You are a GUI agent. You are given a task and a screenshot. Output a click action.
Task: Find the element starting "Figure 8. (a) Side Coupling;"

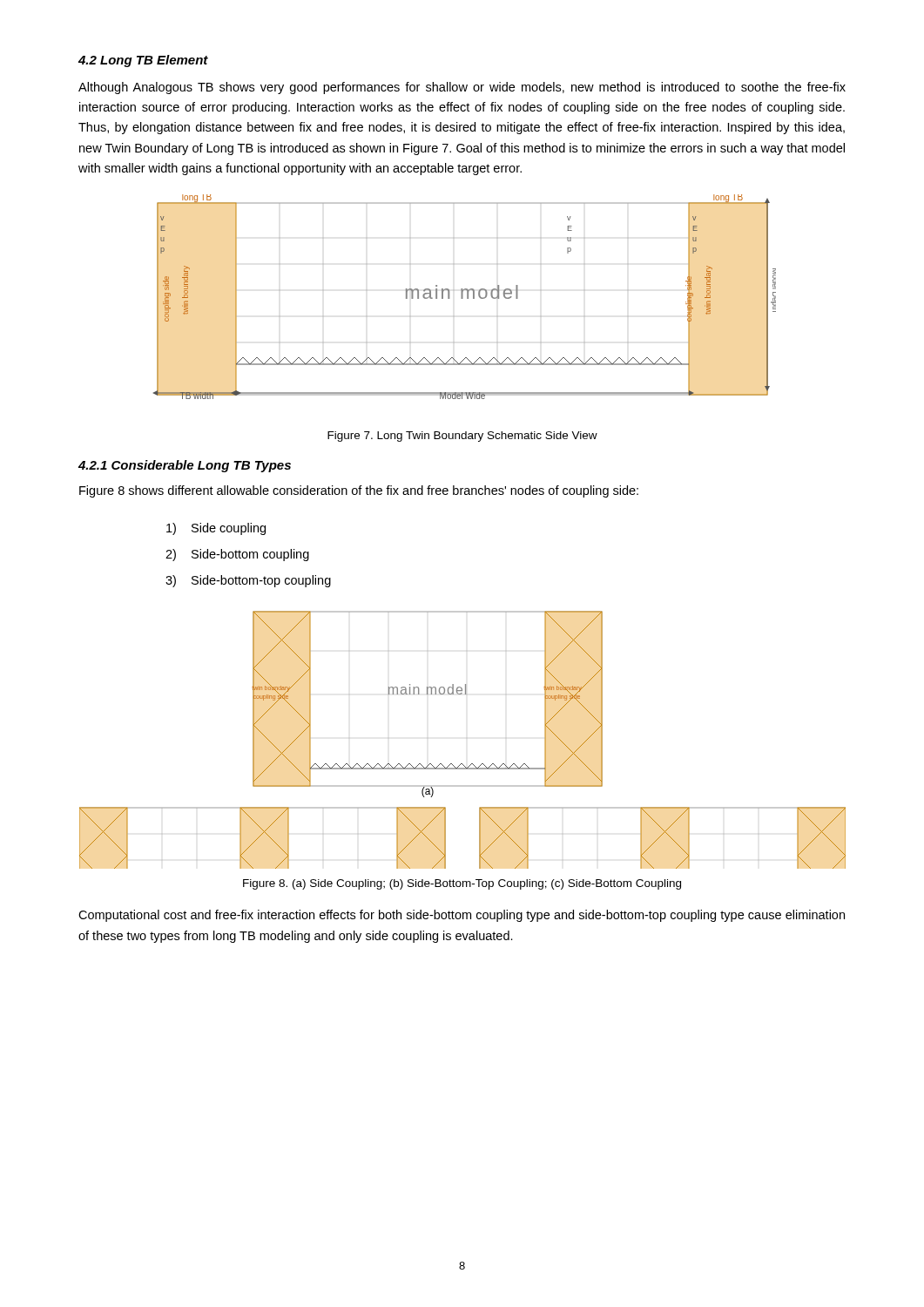462,883
